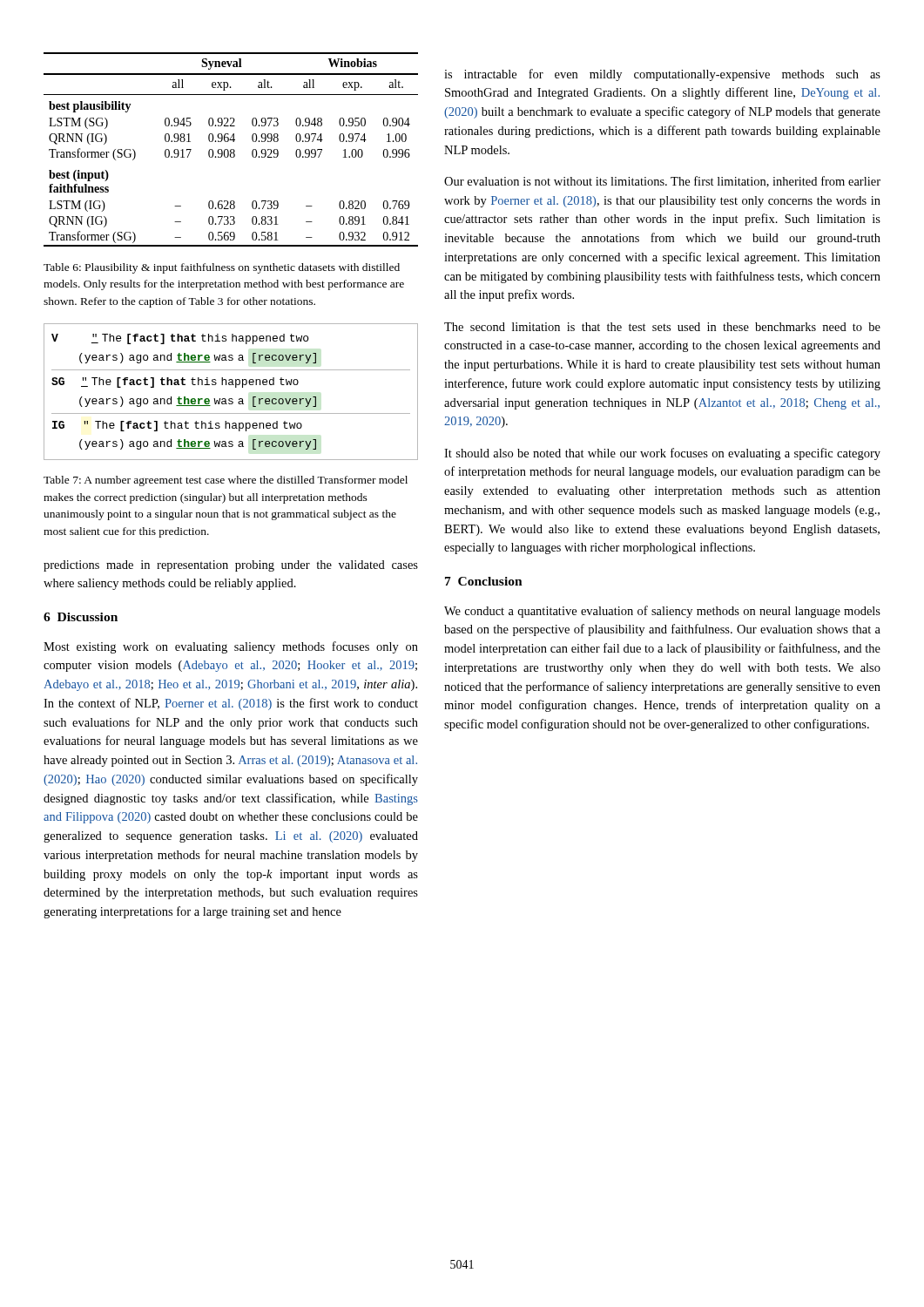Point to the caption beginning "Table 7: A"
The image size is (924, 1307).
pos(231,506)
